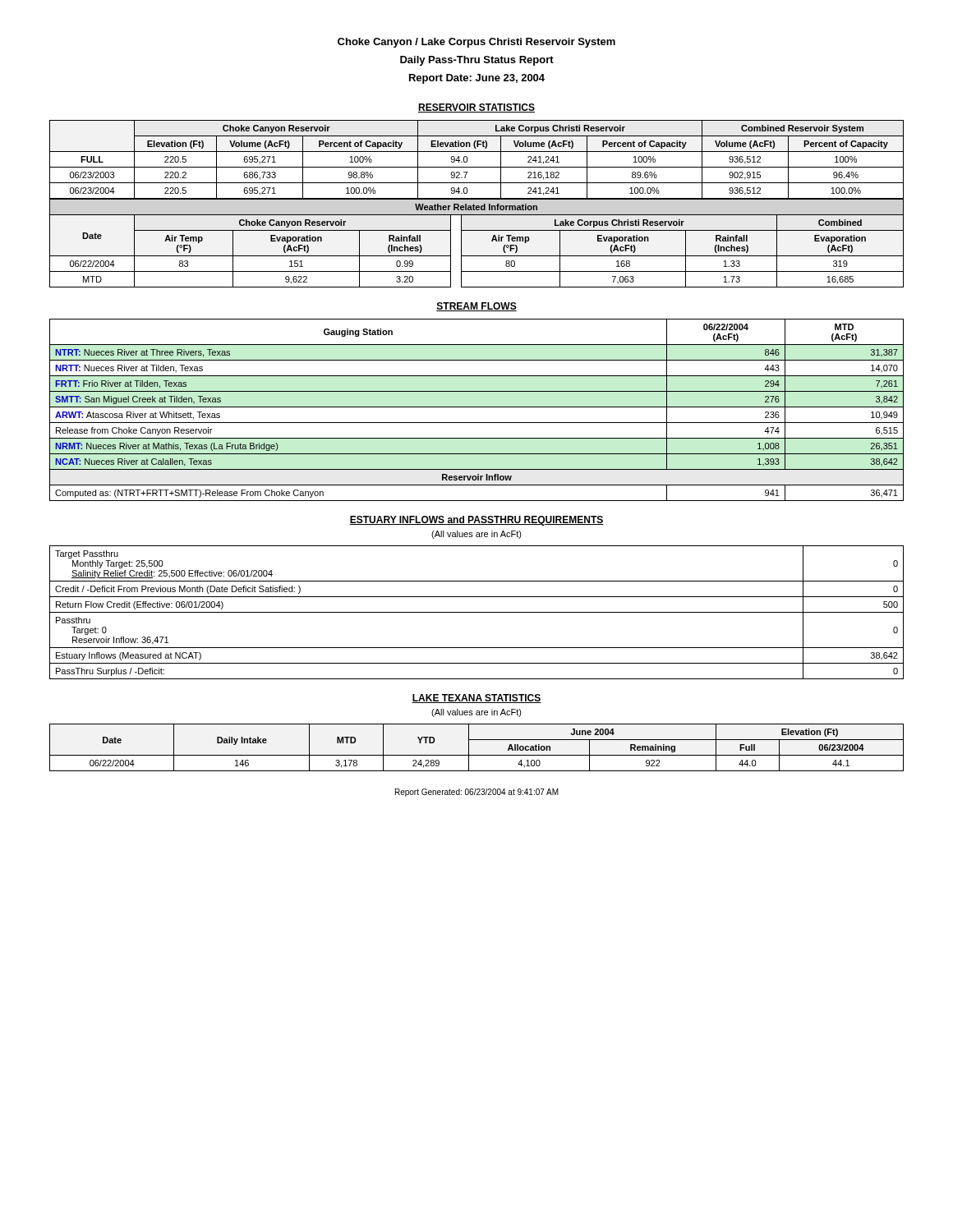The image size is (953, 1232).
Task: Select the text block starting "LAKE TEXANA STATISTICS"
Action: 476,698
